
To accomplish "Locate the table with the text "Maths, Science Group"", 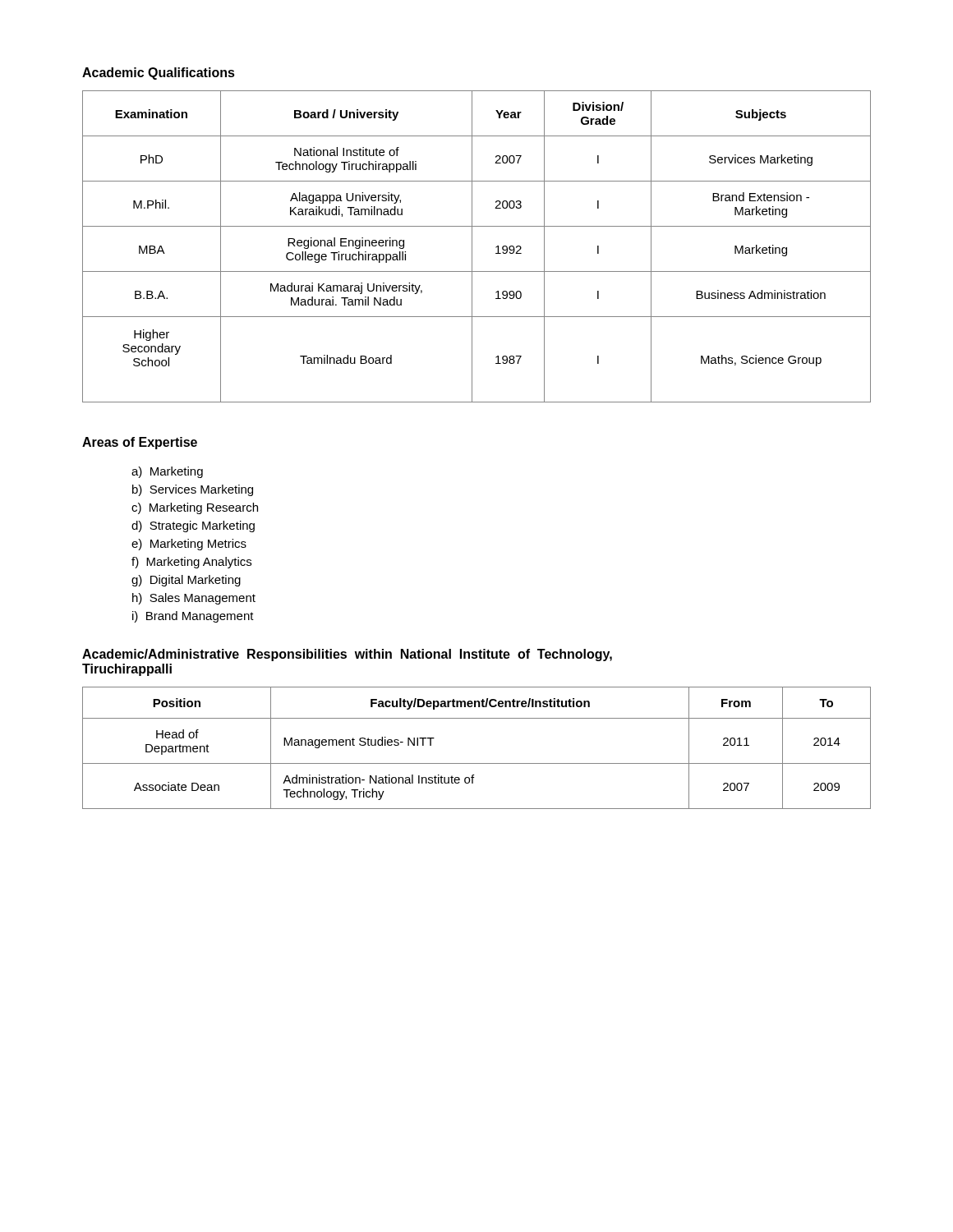I will point(476,246).
